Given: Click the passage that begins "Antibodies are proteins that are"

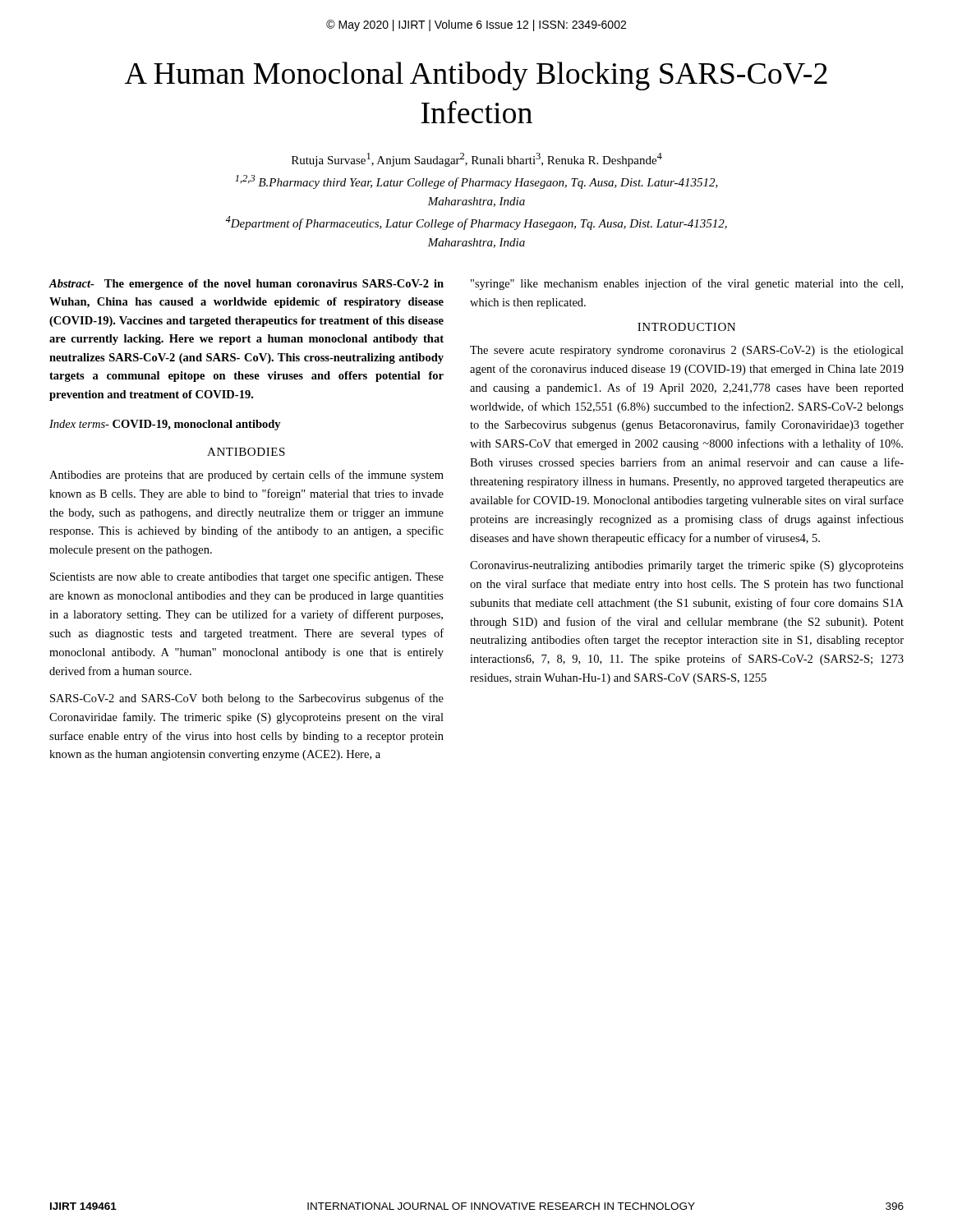Looking at the screenshot, I should pyautogui.click(x=246, y=512).
